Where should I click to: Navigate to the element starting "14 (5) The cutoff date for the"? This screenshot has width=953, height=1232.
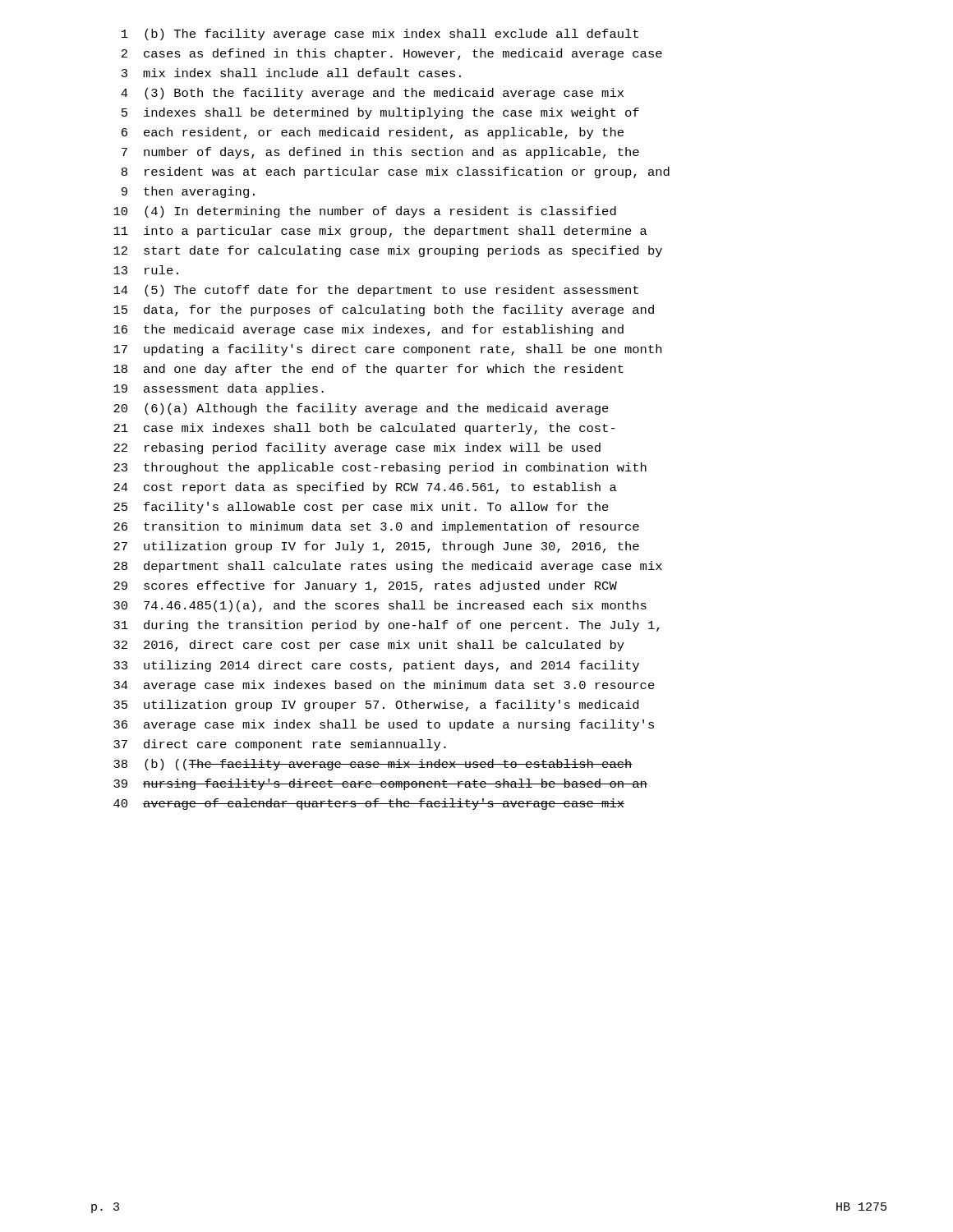(489, 291)
